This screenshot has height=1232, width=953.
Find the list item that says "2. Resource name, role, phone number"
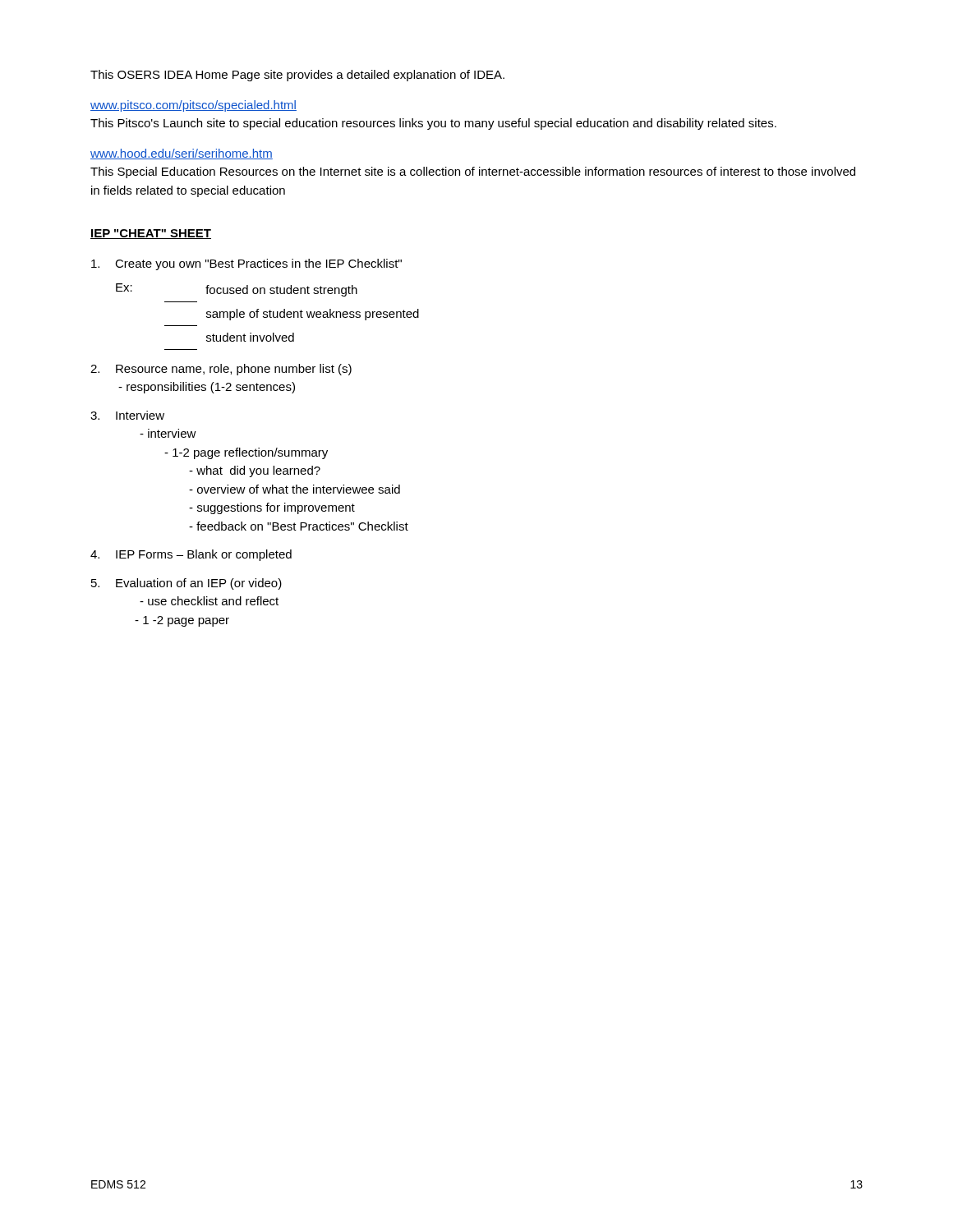(x=221, y=370)
